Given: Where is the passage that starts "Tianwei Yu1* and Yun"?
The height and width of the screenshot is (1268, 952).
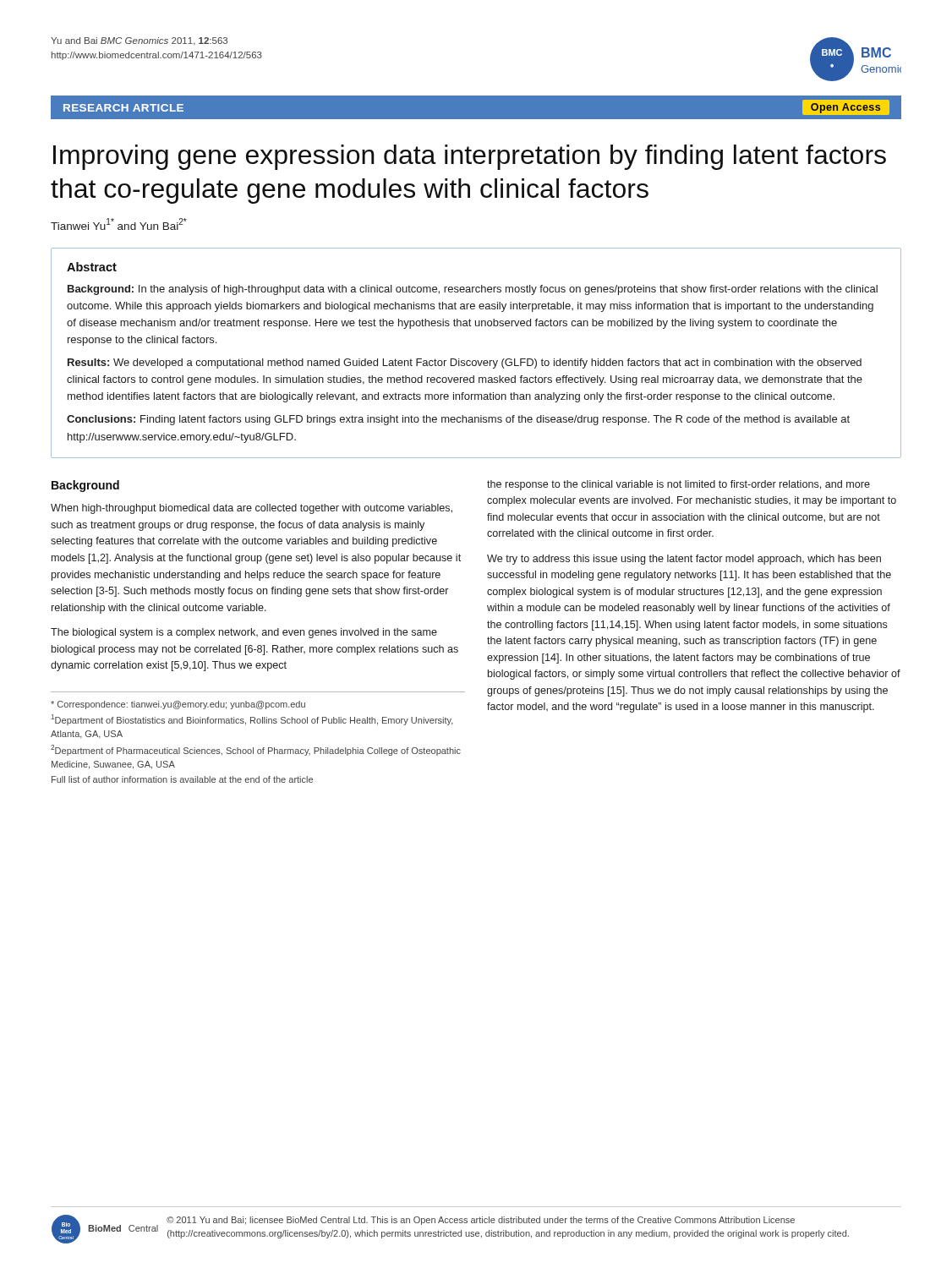Looking at the screenshot, I should pos(119,225).
